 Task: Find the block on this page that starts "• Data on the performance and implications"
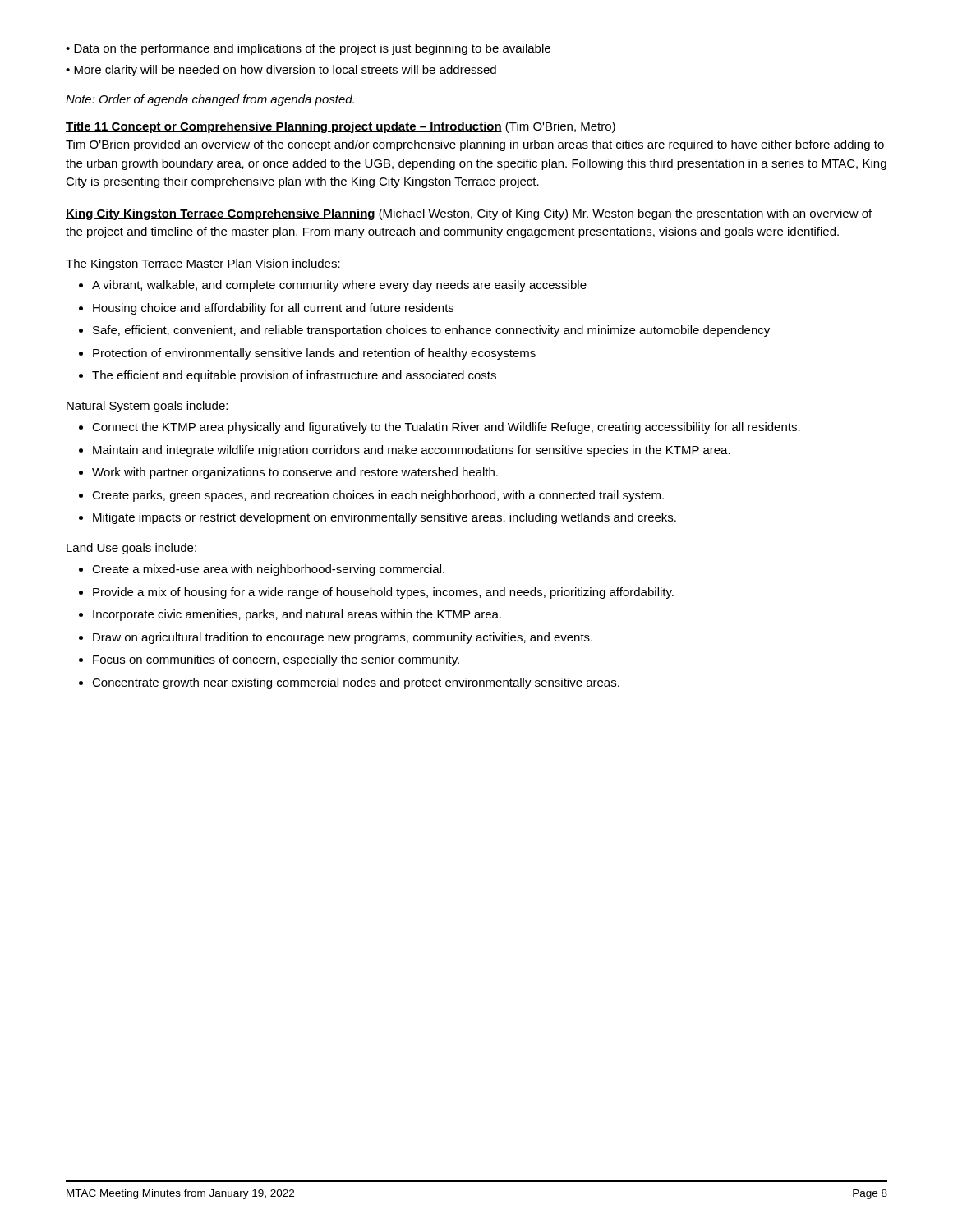(308, 48)
